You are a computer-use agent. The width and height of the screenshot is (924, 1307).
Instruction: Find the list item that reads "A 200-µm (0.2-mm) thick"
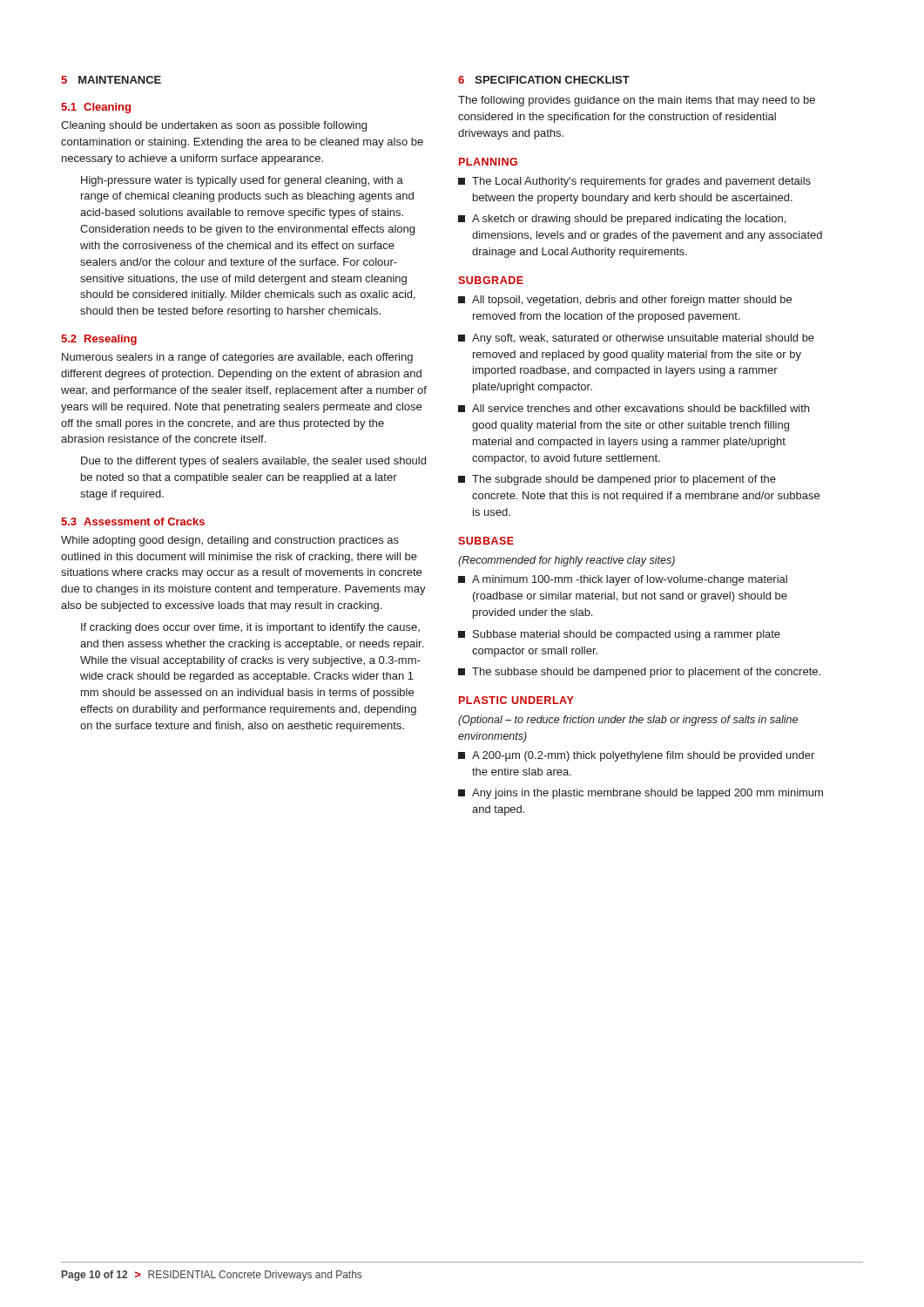click(x=641, y=764)
